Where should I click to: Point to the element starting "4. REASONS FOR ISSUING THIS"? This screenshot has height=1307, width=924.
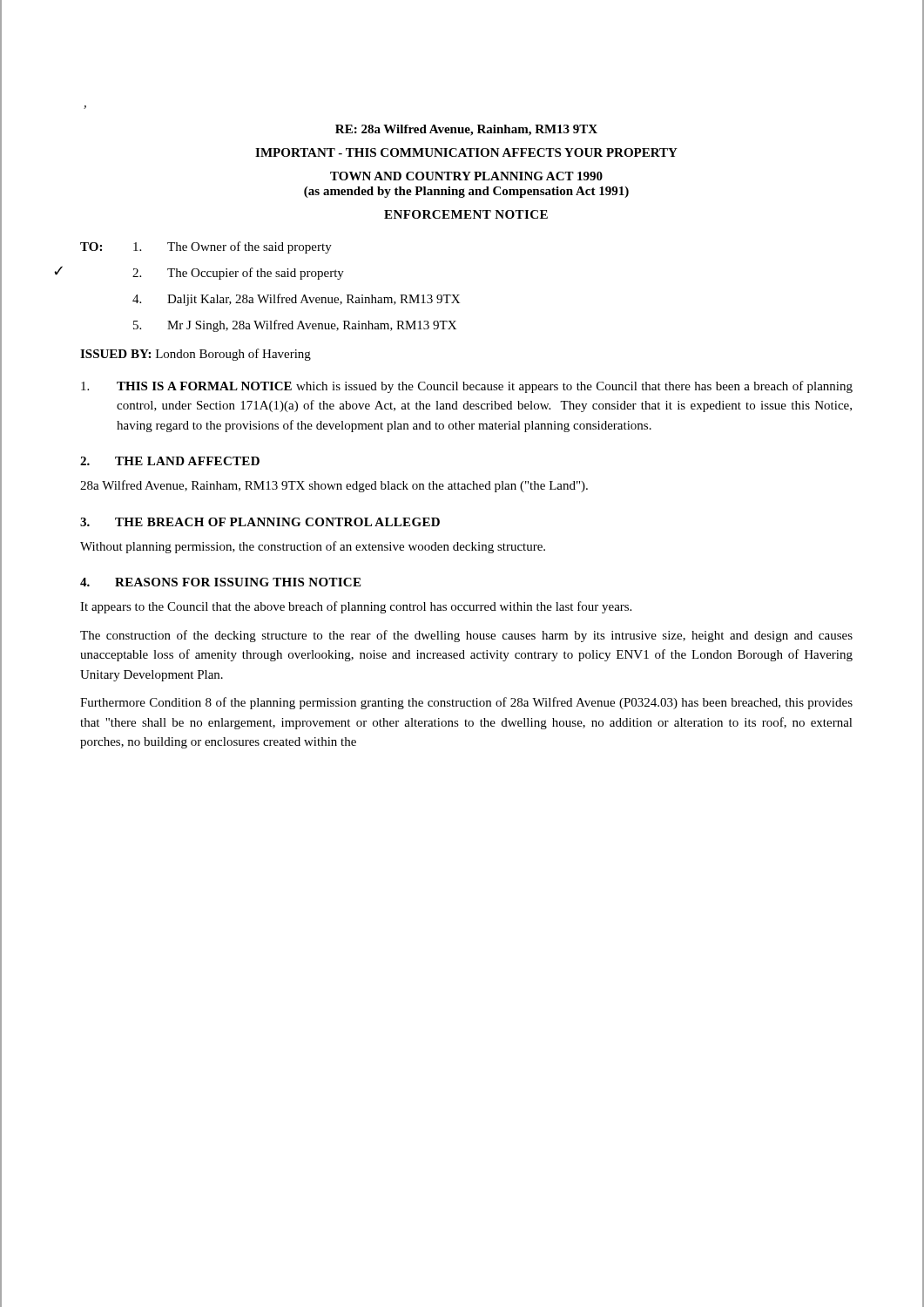(221, 582)
